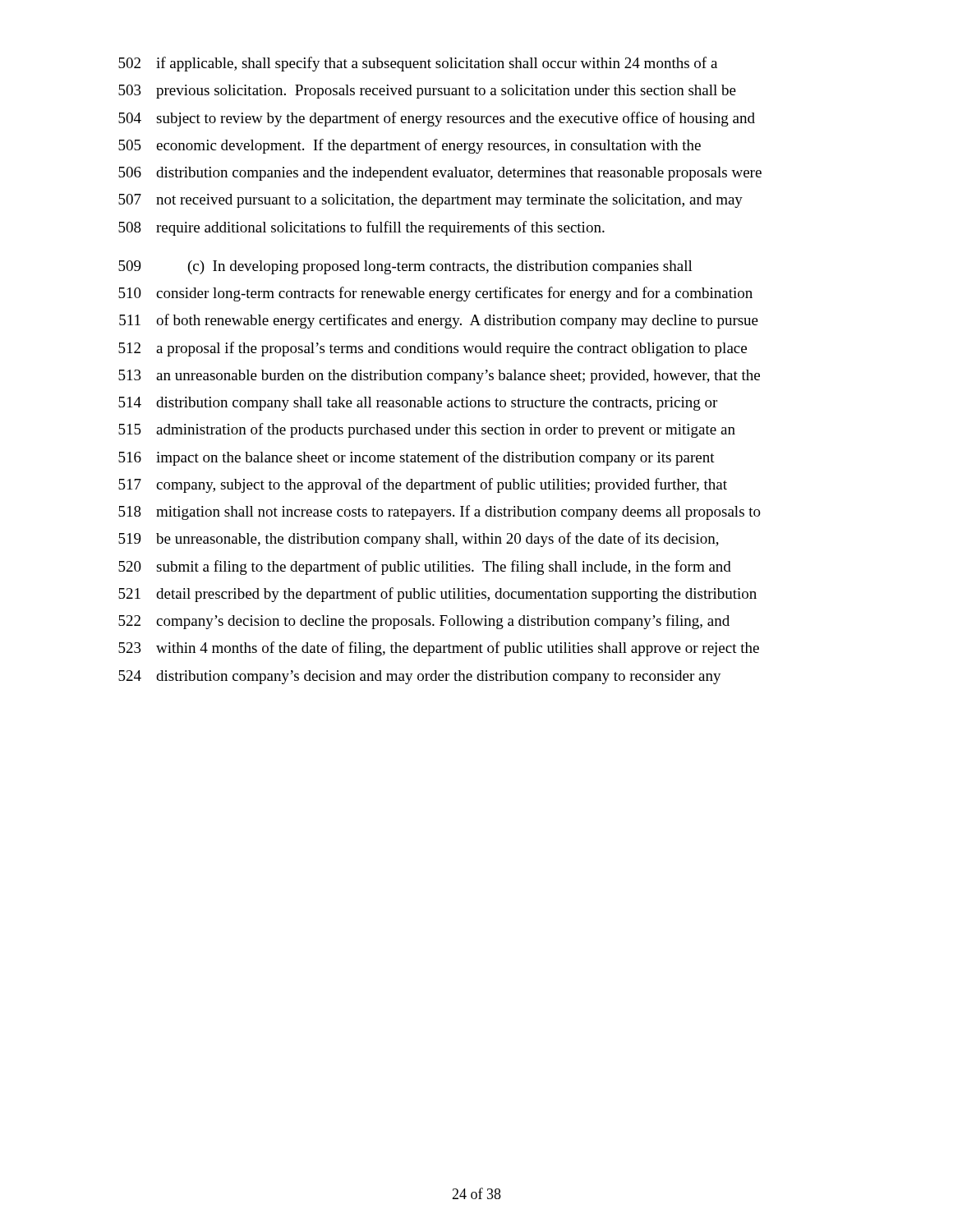The image size is (953, 1232).
Task: Point to the block beginning "523 within 4 months of"
Action: coord(485,648)
